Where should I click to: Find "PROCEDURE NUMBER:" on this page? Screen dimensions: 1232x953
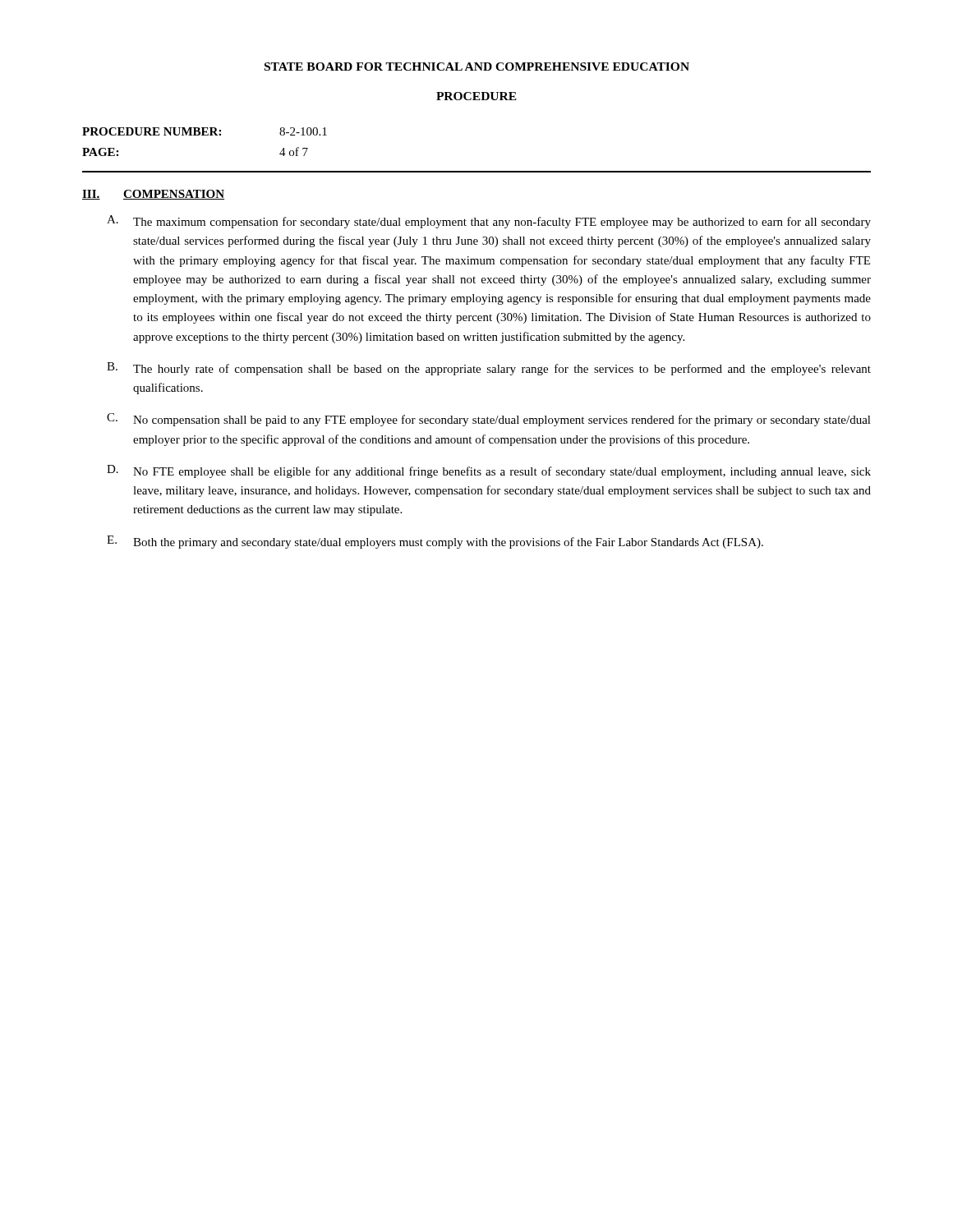tap(152, 131)
